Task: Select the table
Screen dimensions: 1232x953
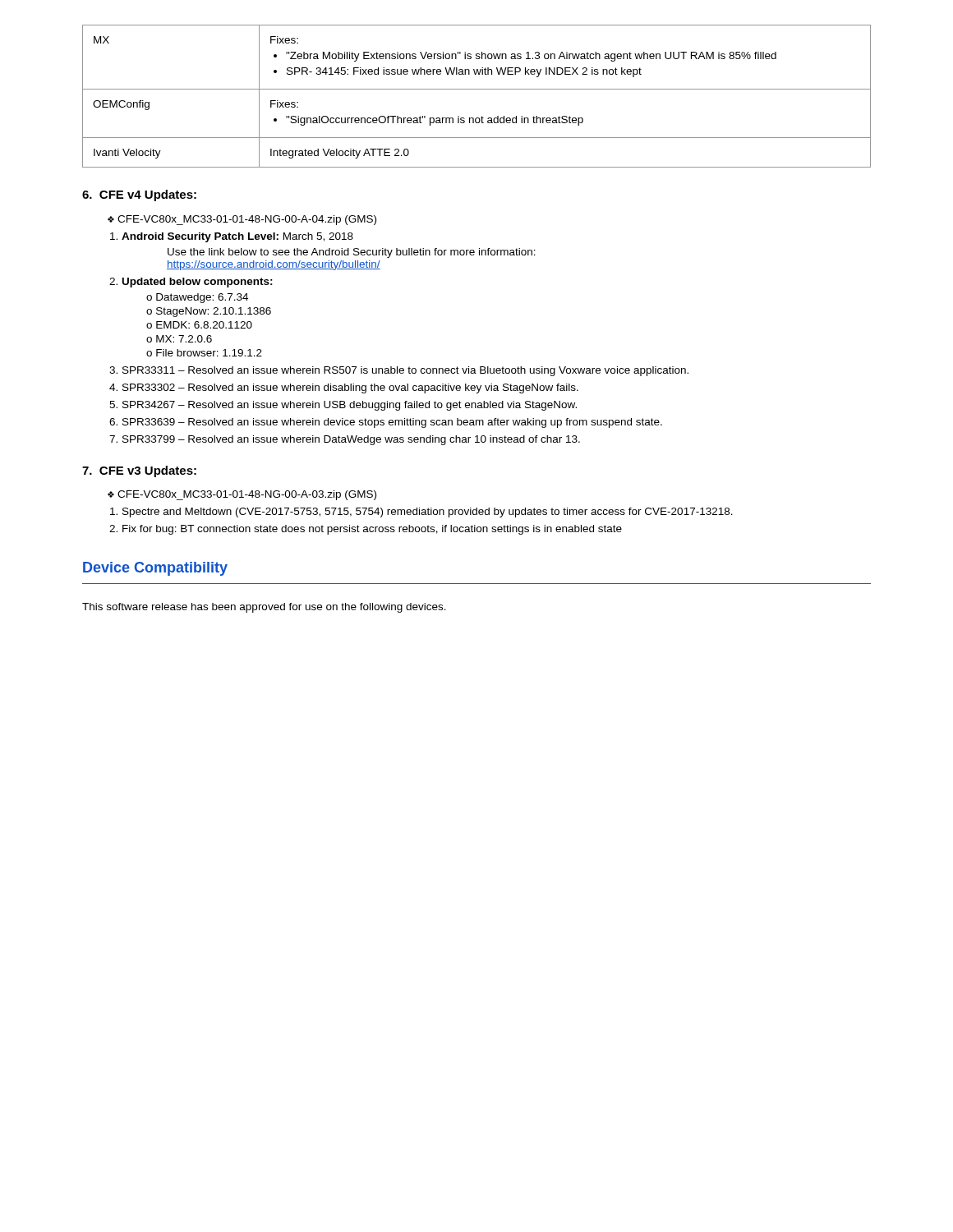Action: click(476, 96)
